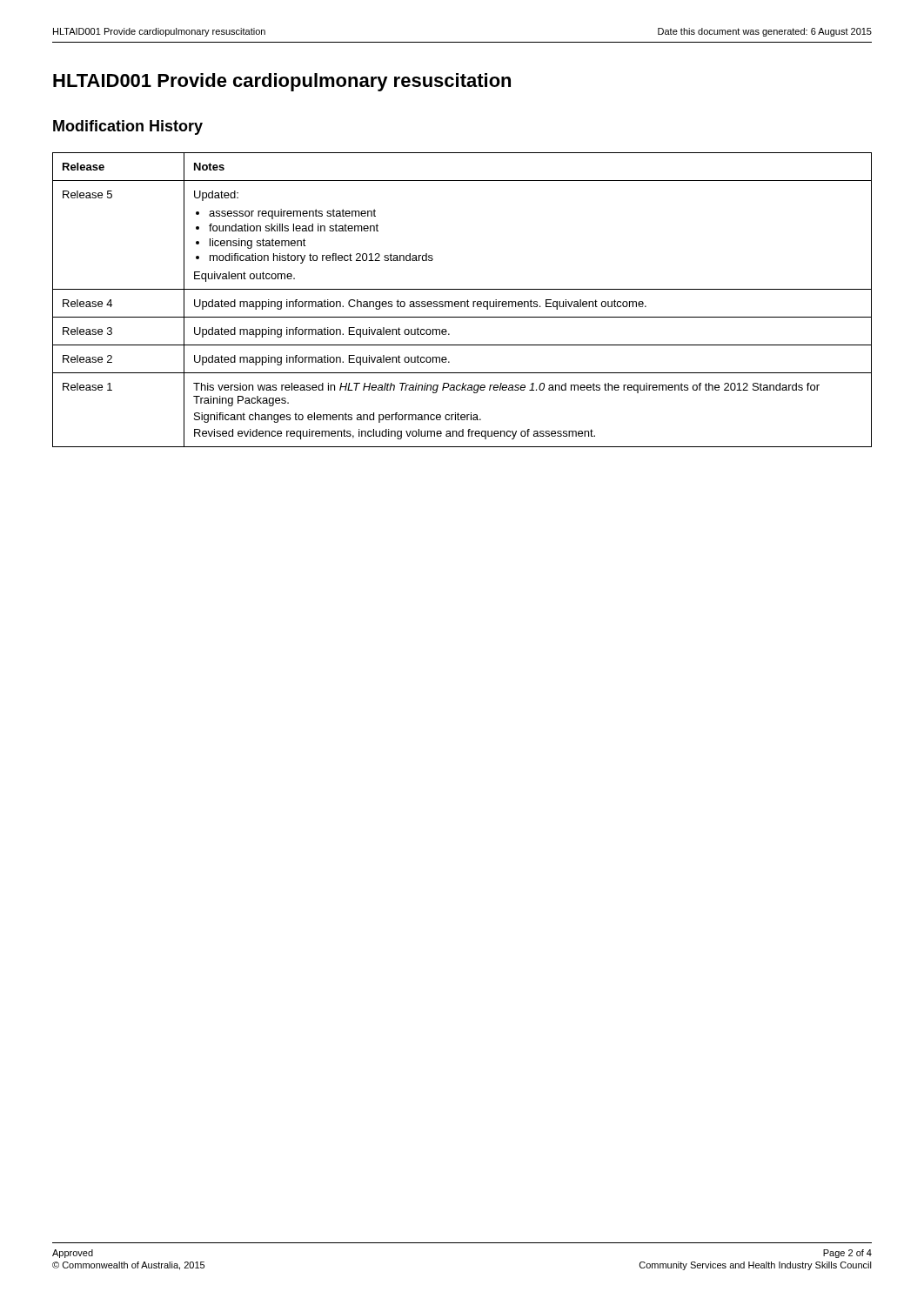
Task: Locate the section header that reads "Modification History"
Action: (128, 127)
